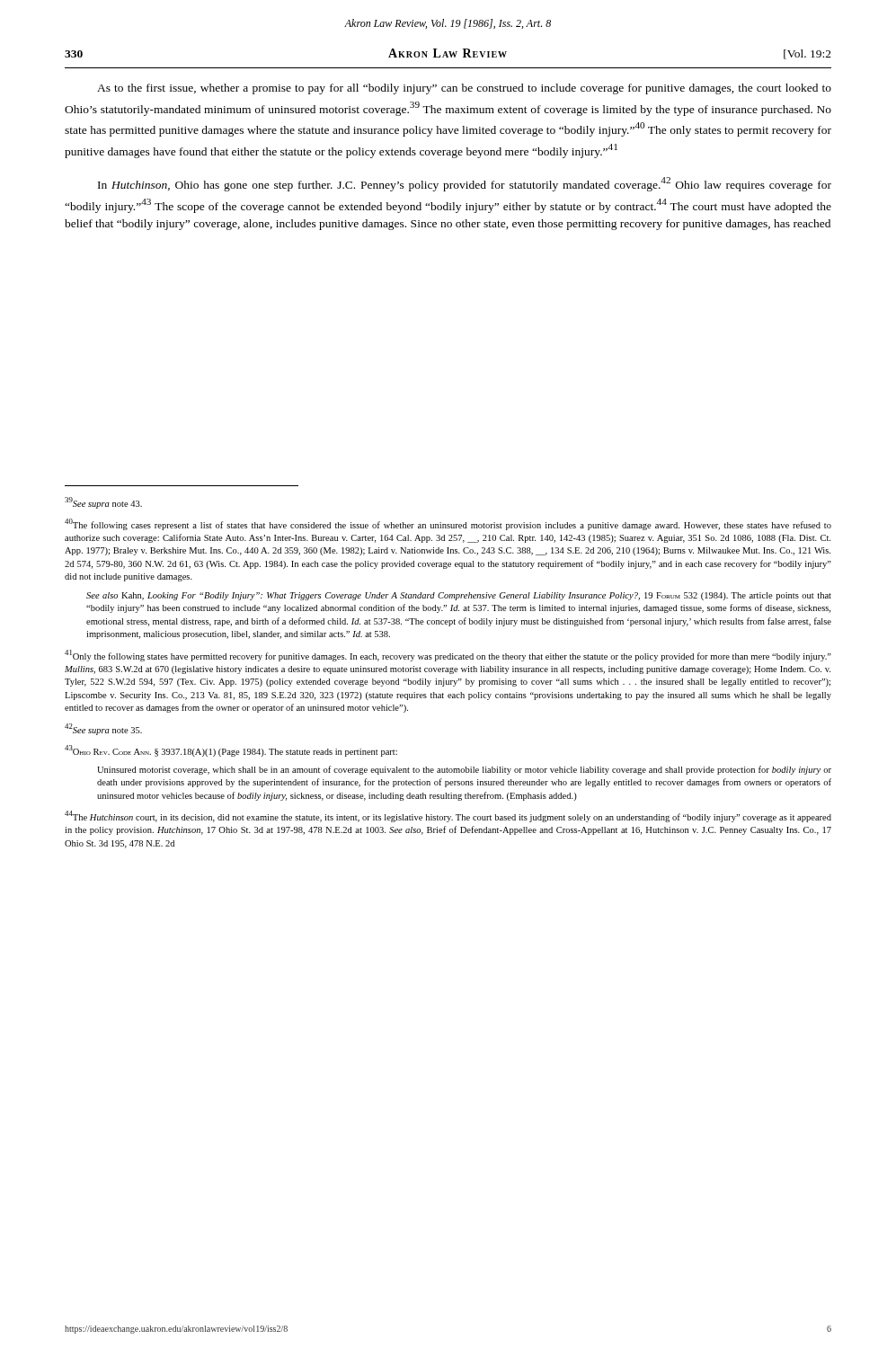Click on the footnote that reads "Uninsured motorist coverage, which"
The height and width of the screenshot is (1348, 896).
tap(464, 783)
